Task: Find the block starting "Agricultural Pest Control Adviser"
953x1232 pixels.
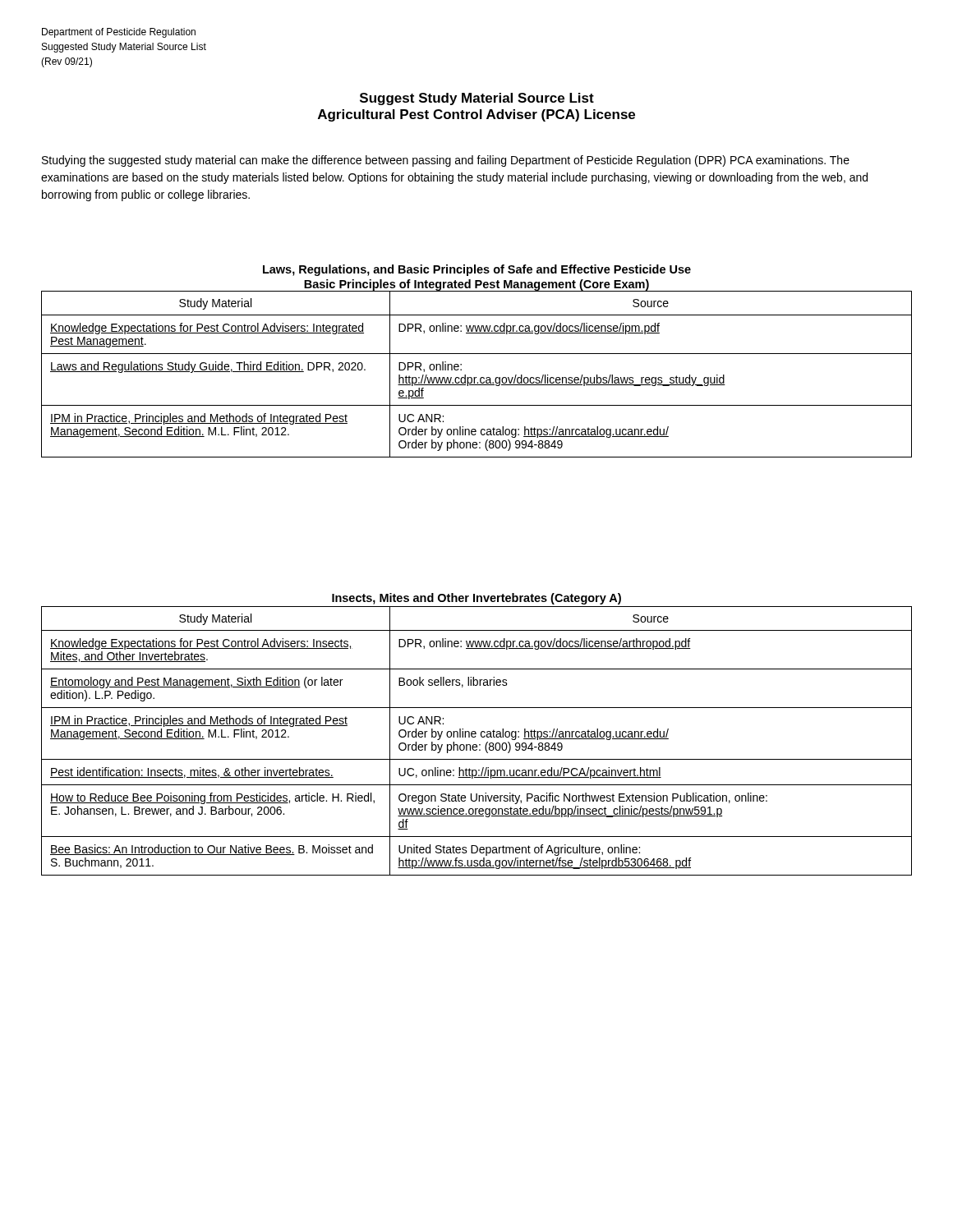Action: coord(476,115)
